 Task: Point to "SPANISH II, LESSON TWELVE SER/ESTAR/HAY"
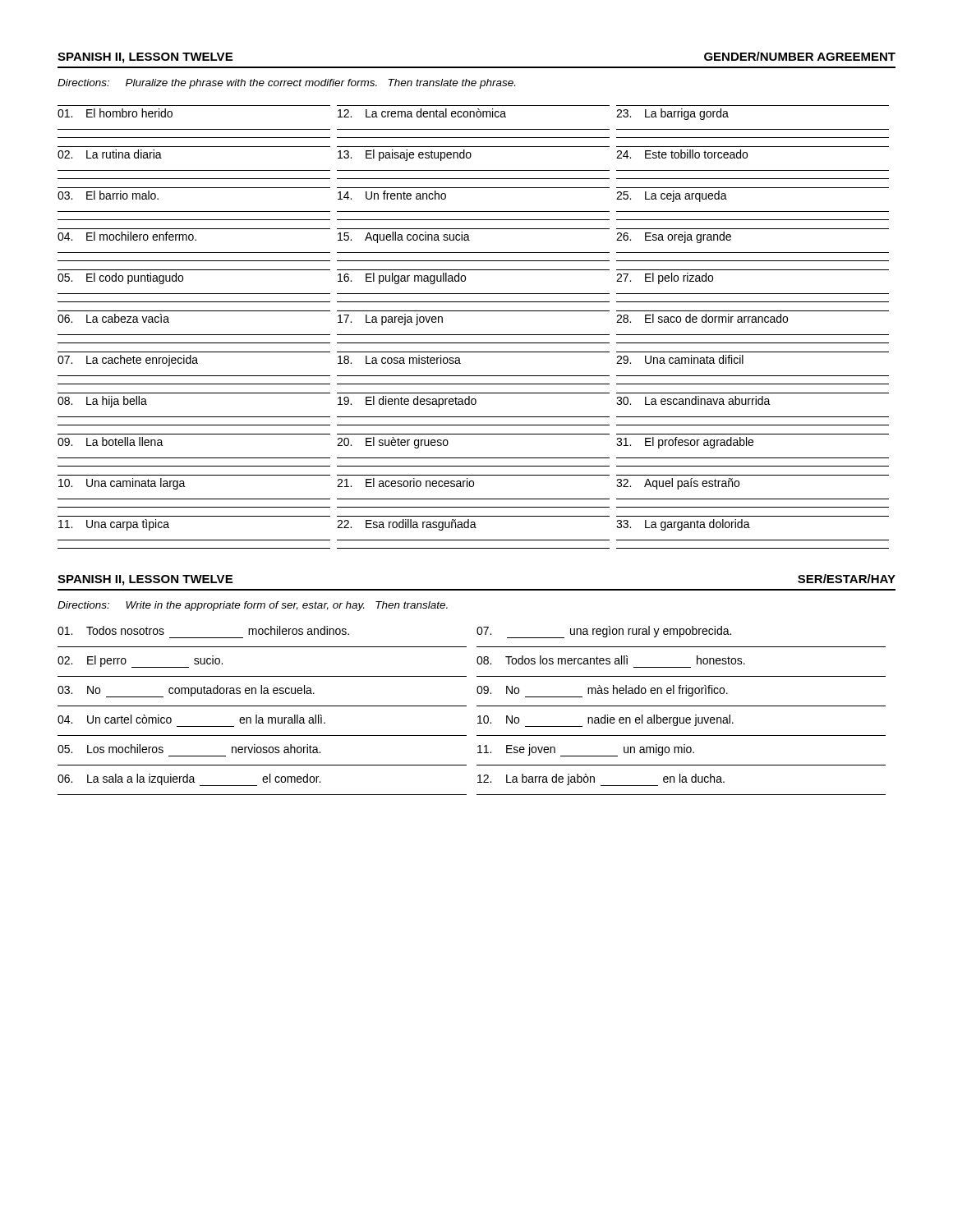tap(476, 579)
